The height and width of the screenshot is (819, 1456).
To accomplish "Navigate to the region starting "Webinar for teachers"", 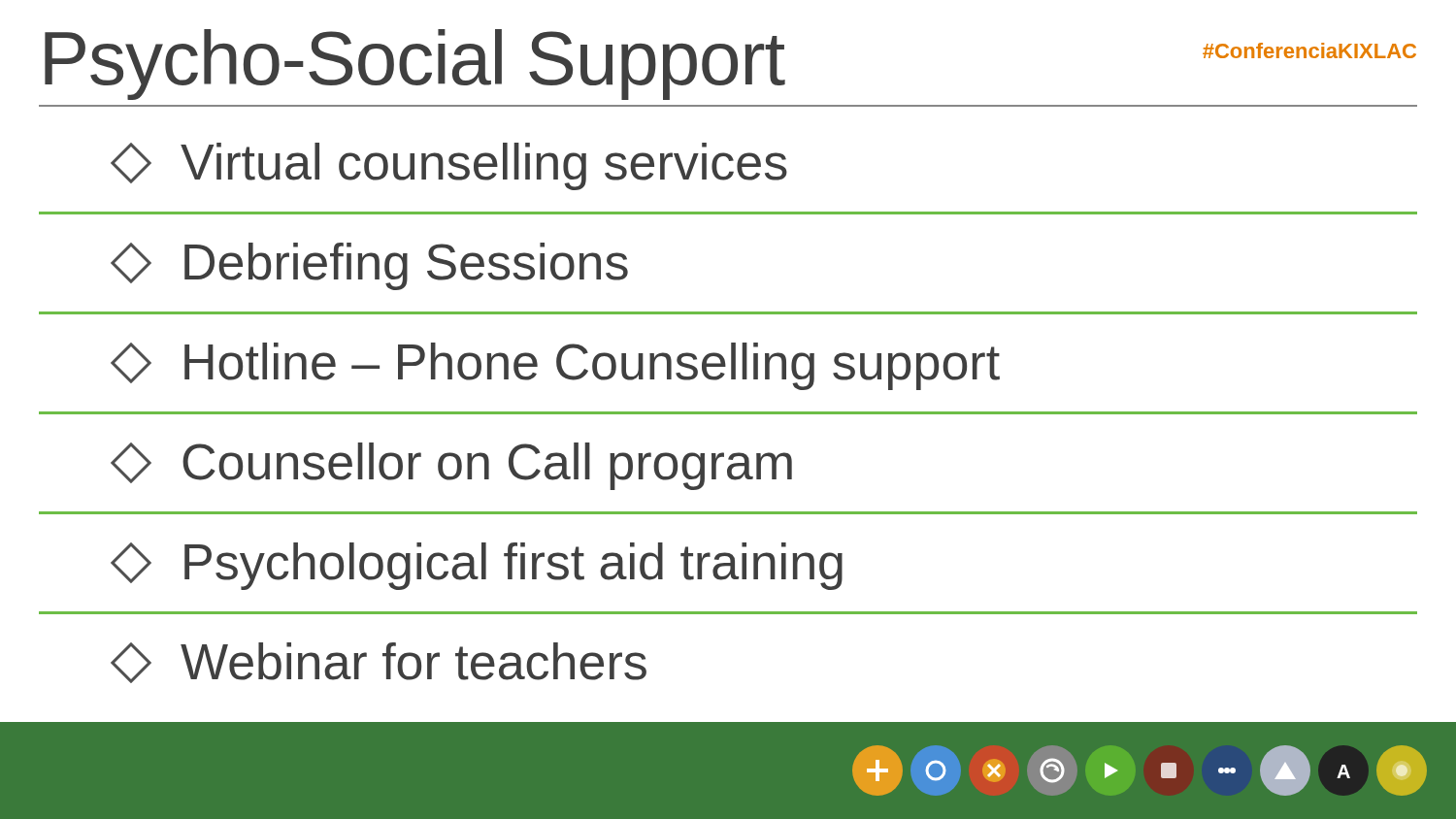I will [x=379, y=663].
